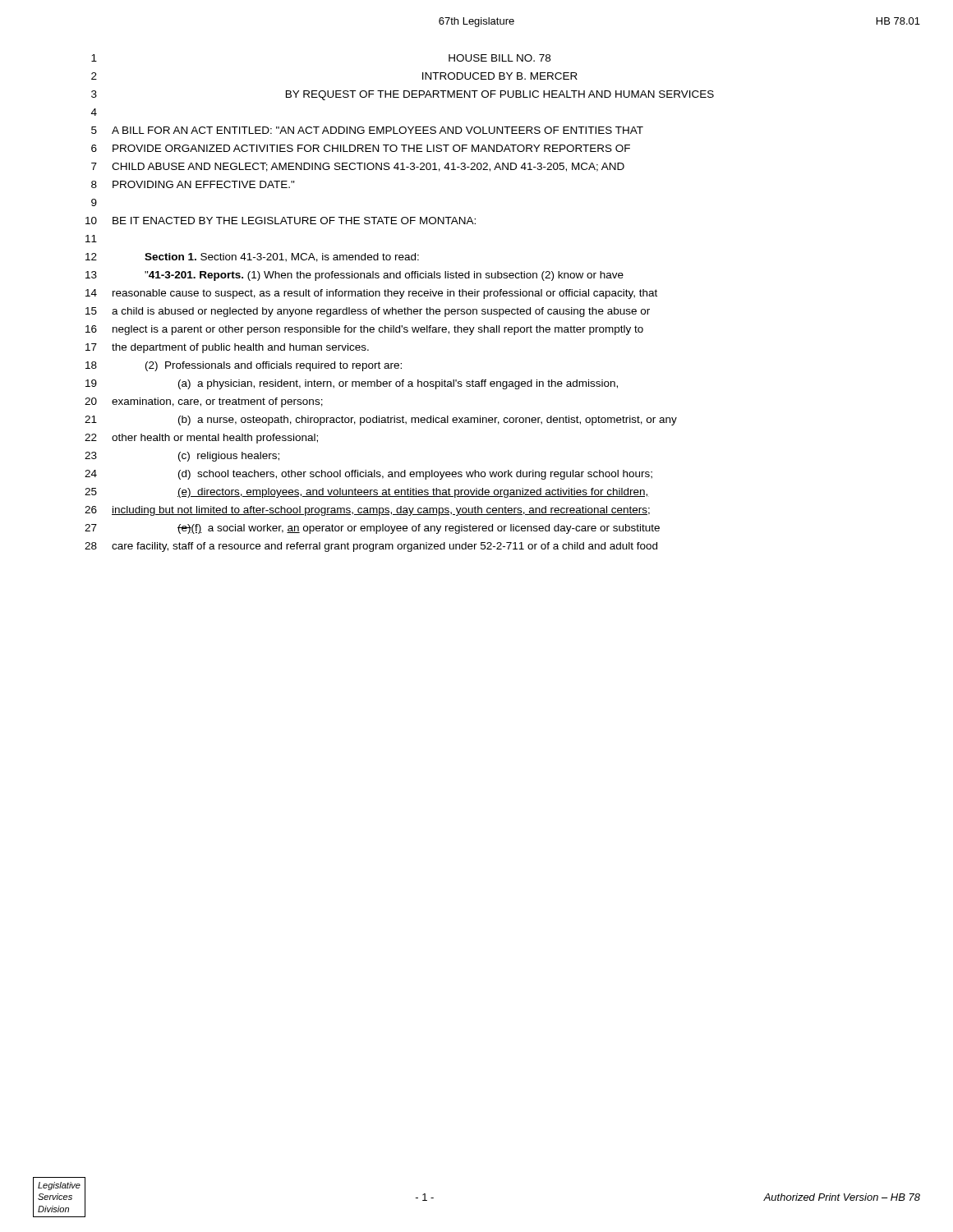Point to the text starting "21 (b) a"
The height and width of the screenshot is (1232, 953).
476,420
